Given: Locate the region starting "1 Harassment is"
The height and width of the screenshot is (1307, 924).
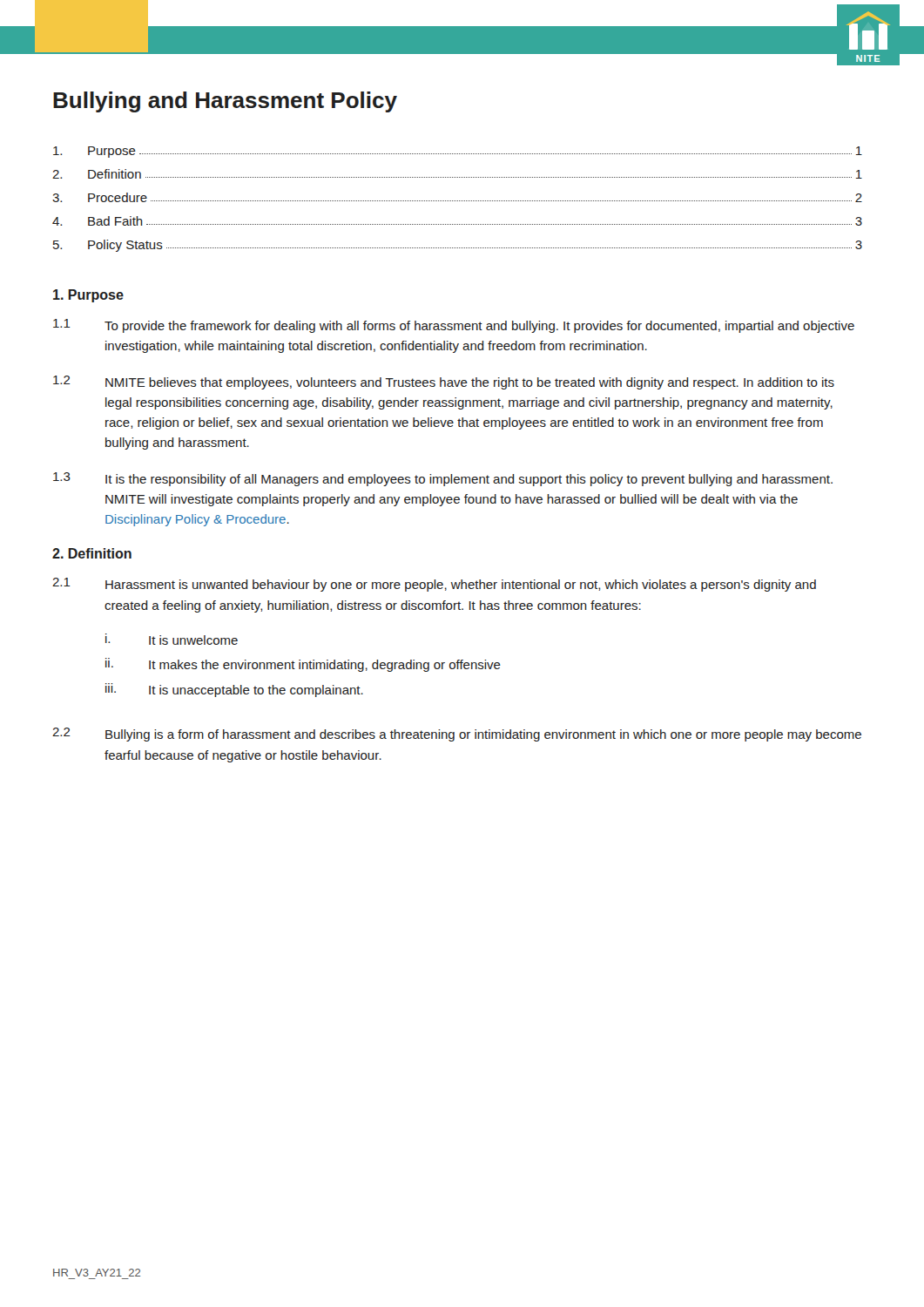Looking at the screenshot, I should click(457, 595).
